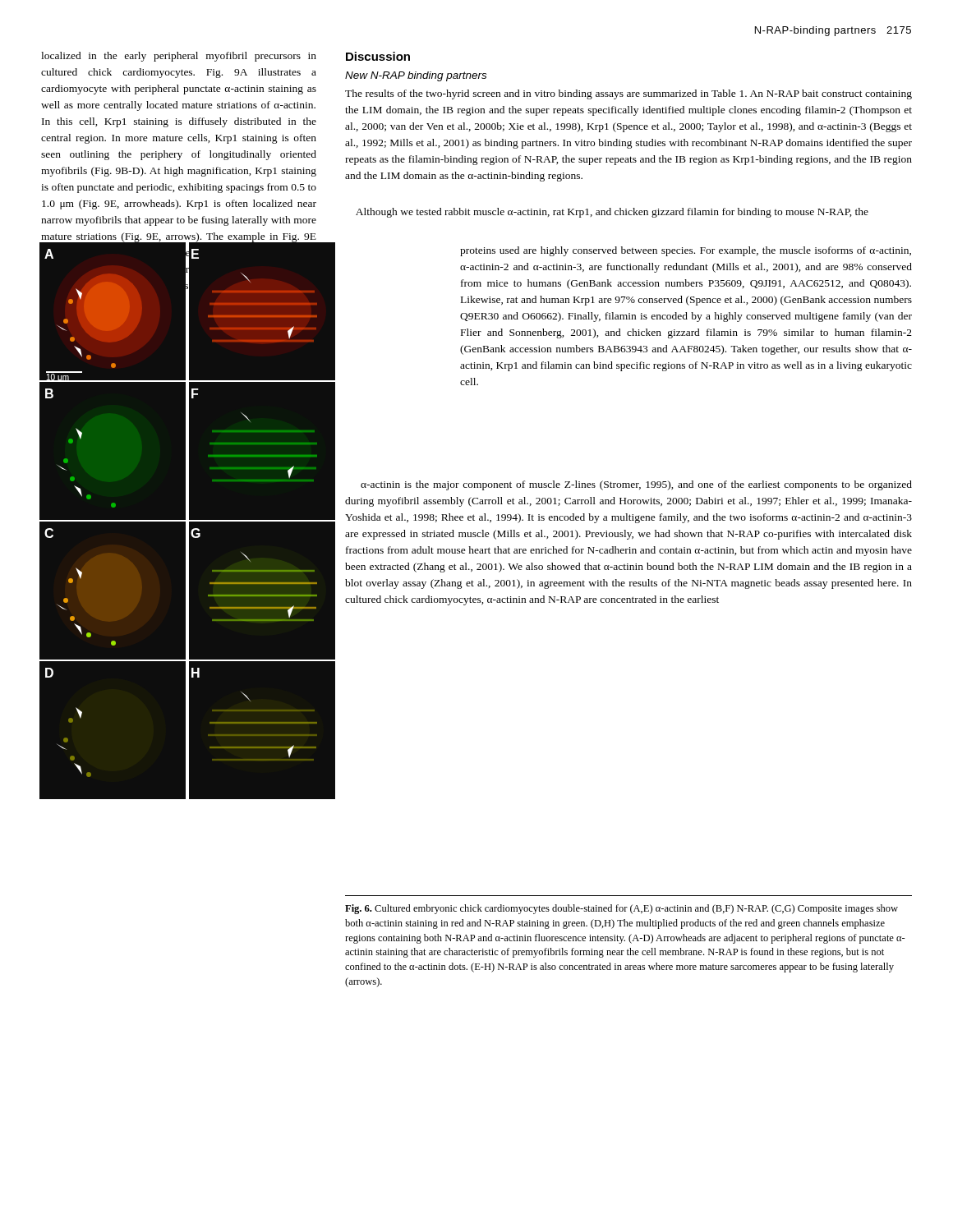
Task: Select the text block starting "New N-RAP binding"
Action: (x=416, y=75)
